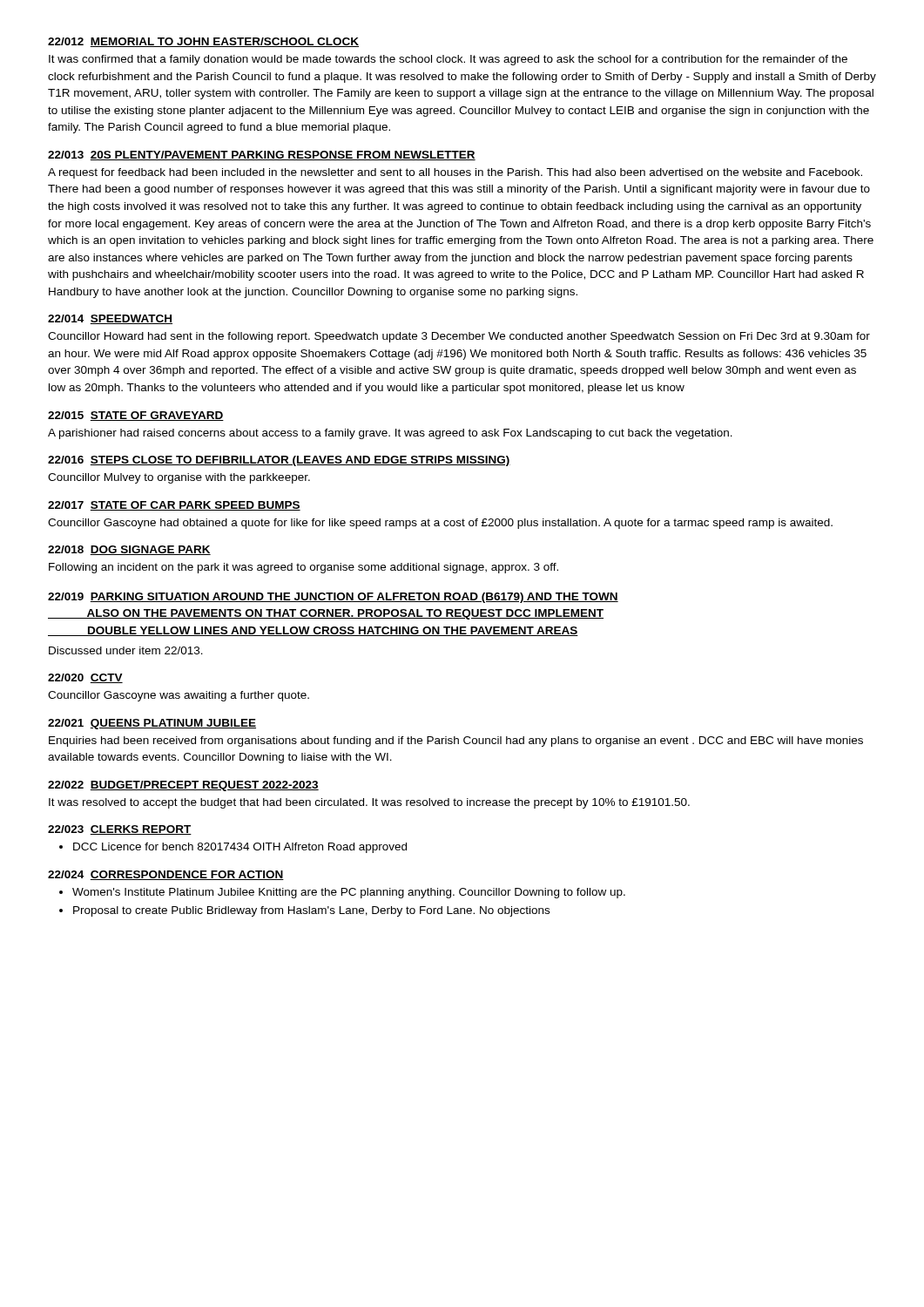Navigate to the region starting "22/017 STATE OF CAR PARK"
The height and width of the screenshot is (1307, 924).
pos(174,505)
